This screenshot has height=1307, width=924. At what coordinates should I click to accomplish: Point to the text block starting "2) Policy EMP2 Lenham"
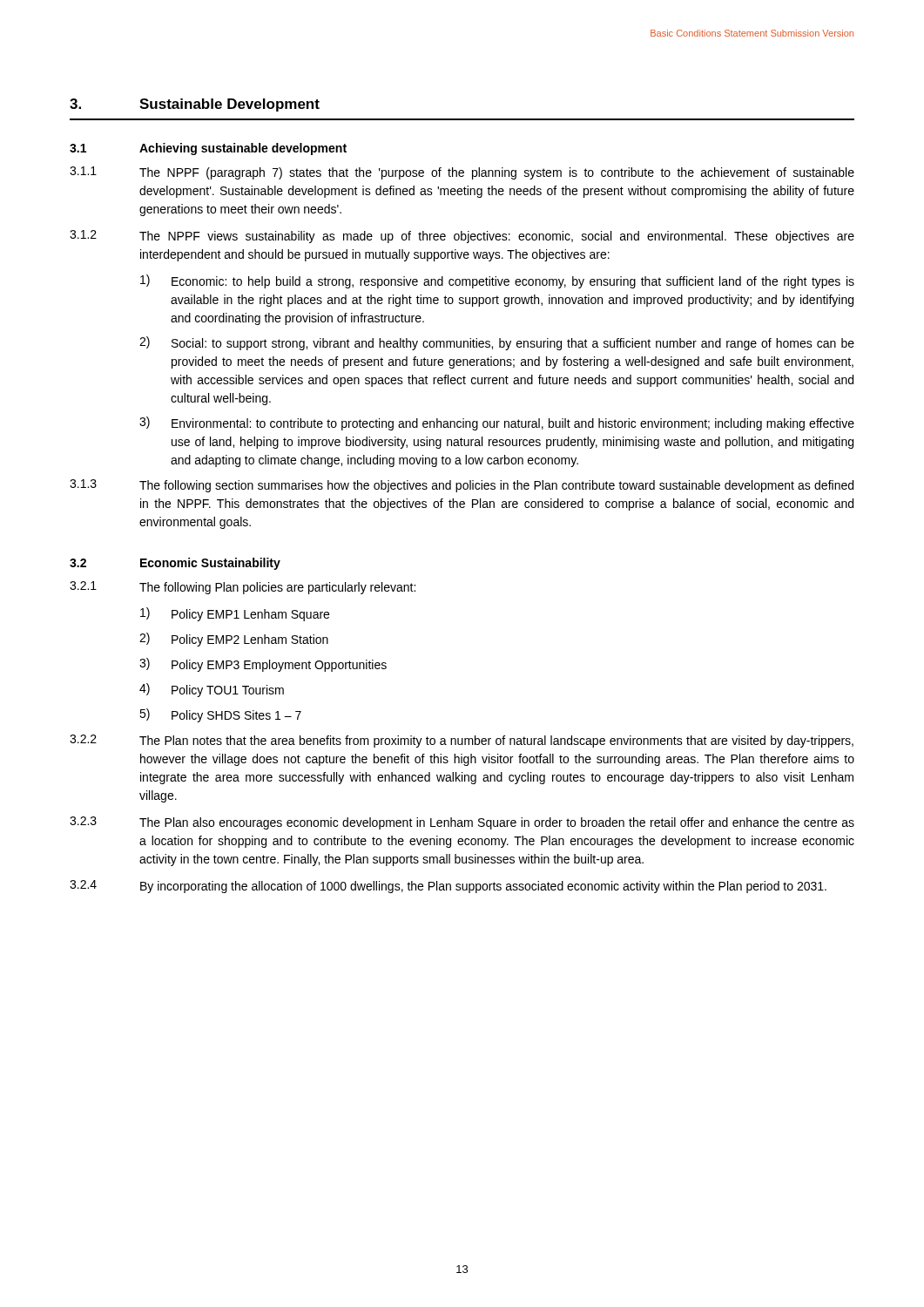234,640
